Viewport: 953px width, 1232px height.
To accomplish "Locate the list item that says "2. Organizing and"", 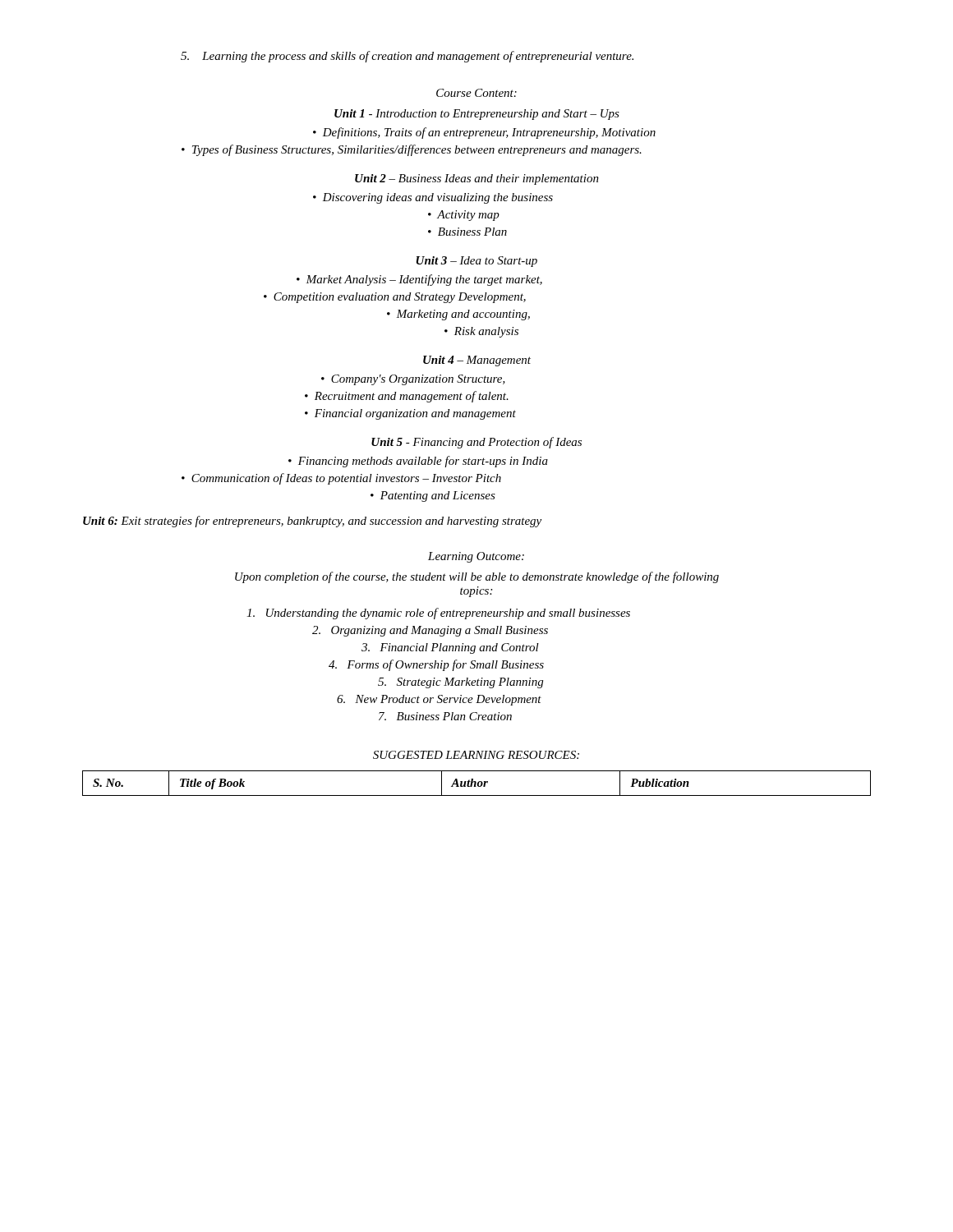I will [x=430, y=630].
